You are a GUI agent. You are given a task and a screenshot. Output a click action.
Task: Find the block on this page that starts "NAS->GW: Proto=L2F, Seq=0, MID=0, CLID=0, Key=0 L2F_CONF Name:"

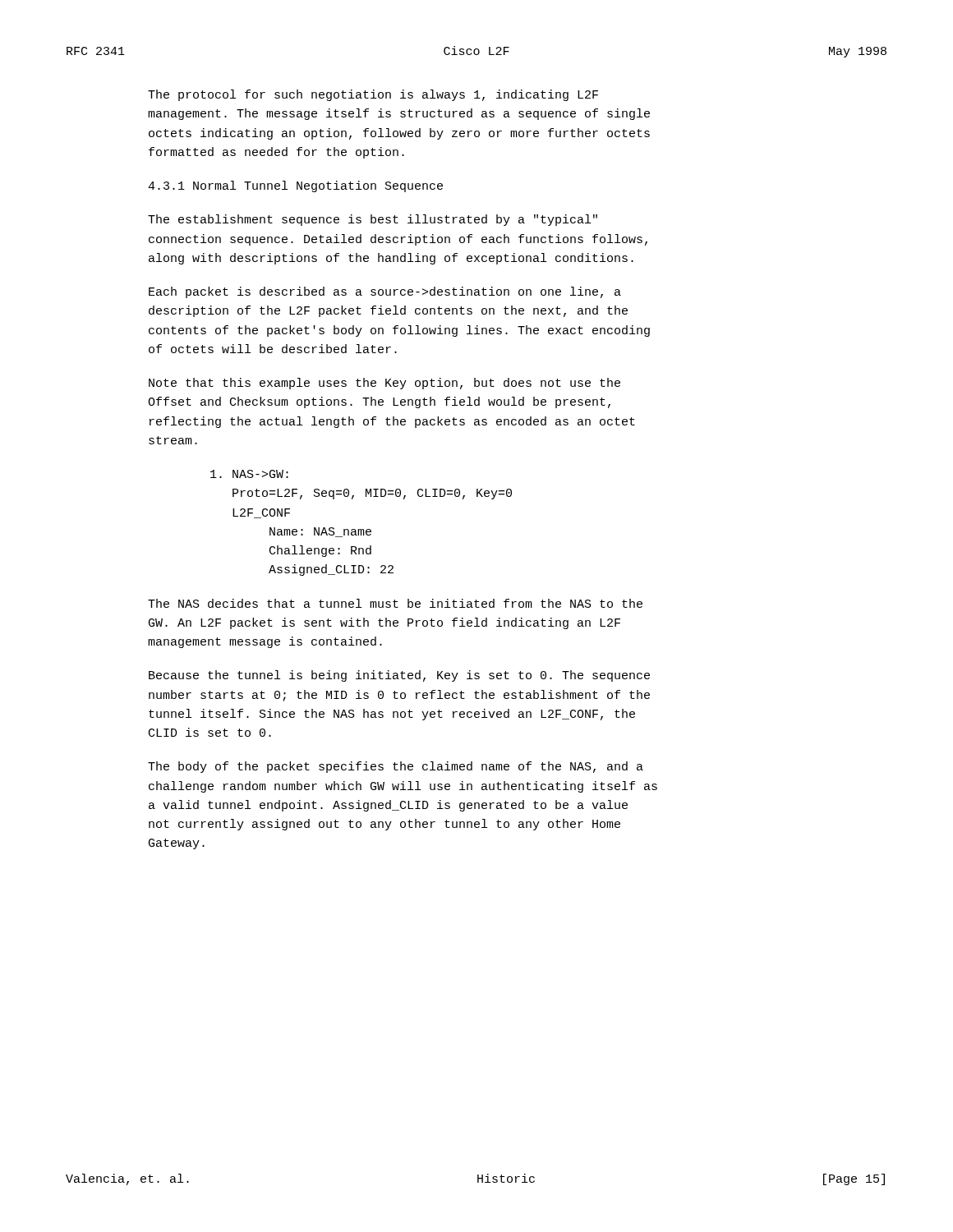[350, 523]
